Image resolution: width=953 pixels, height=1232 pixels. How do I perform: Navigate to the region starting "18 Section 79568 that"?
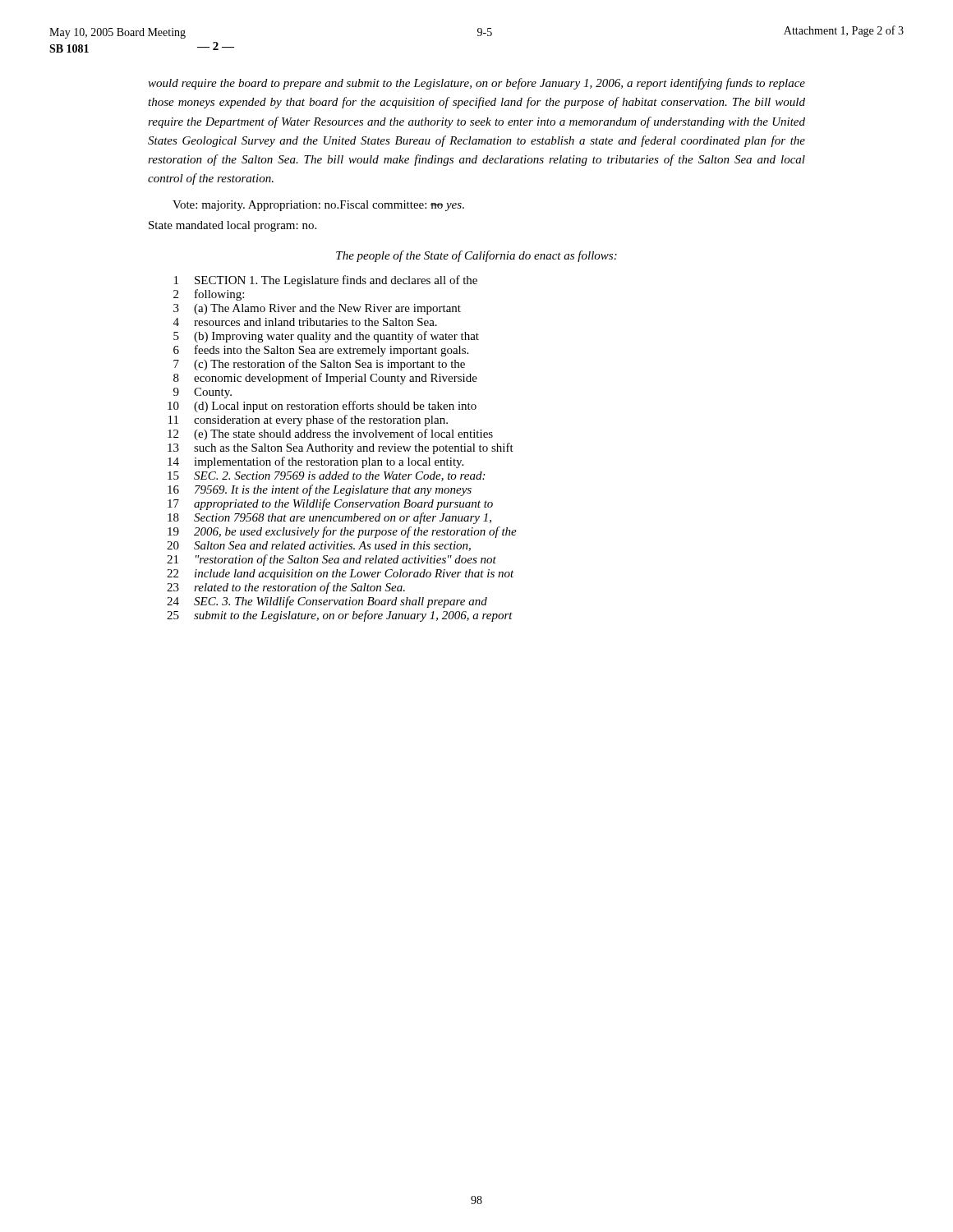[476, 518]
